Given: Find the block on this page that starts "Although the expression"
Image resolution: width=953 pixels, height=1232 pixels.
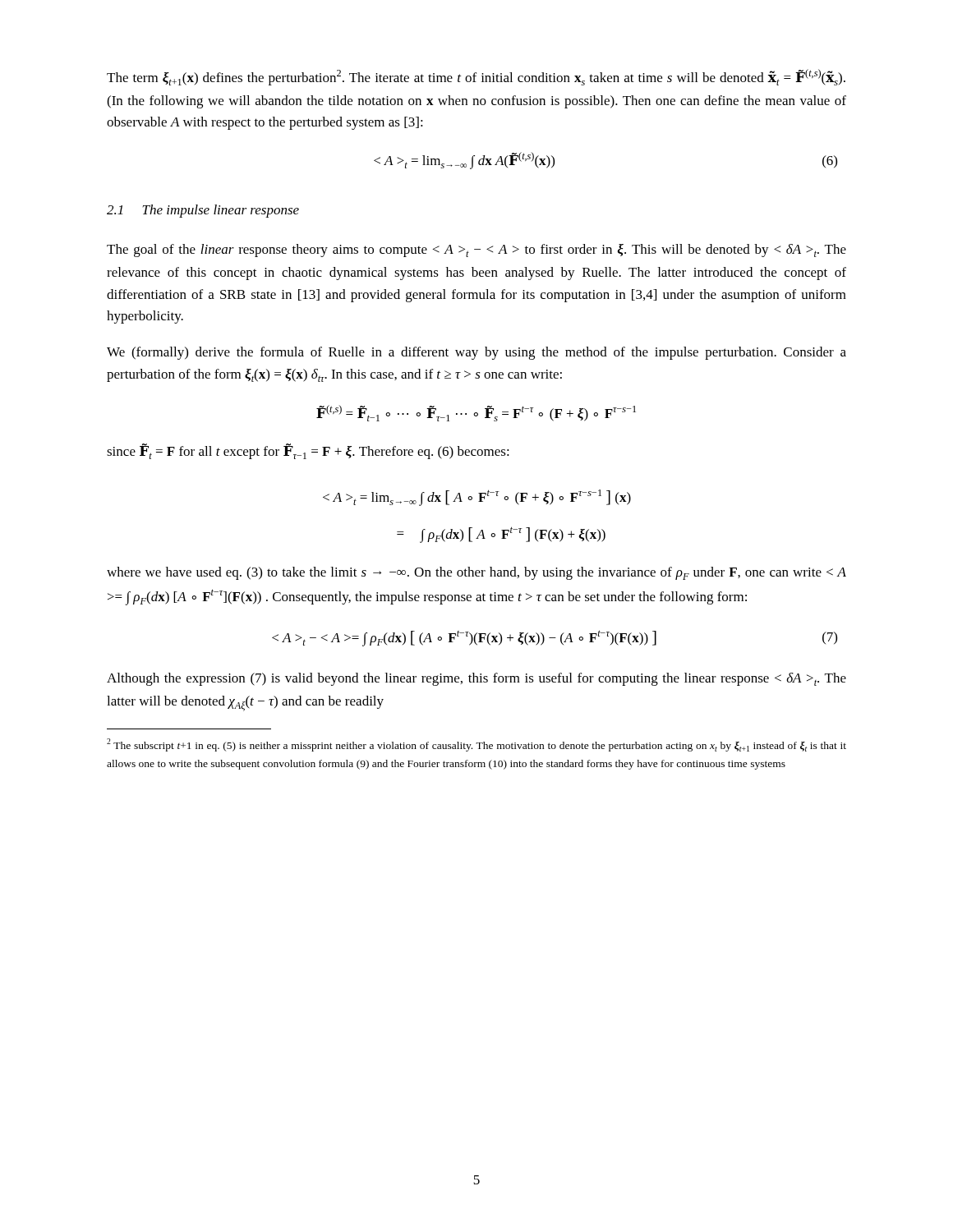Looking at the screenshot, I should point(476,691).
